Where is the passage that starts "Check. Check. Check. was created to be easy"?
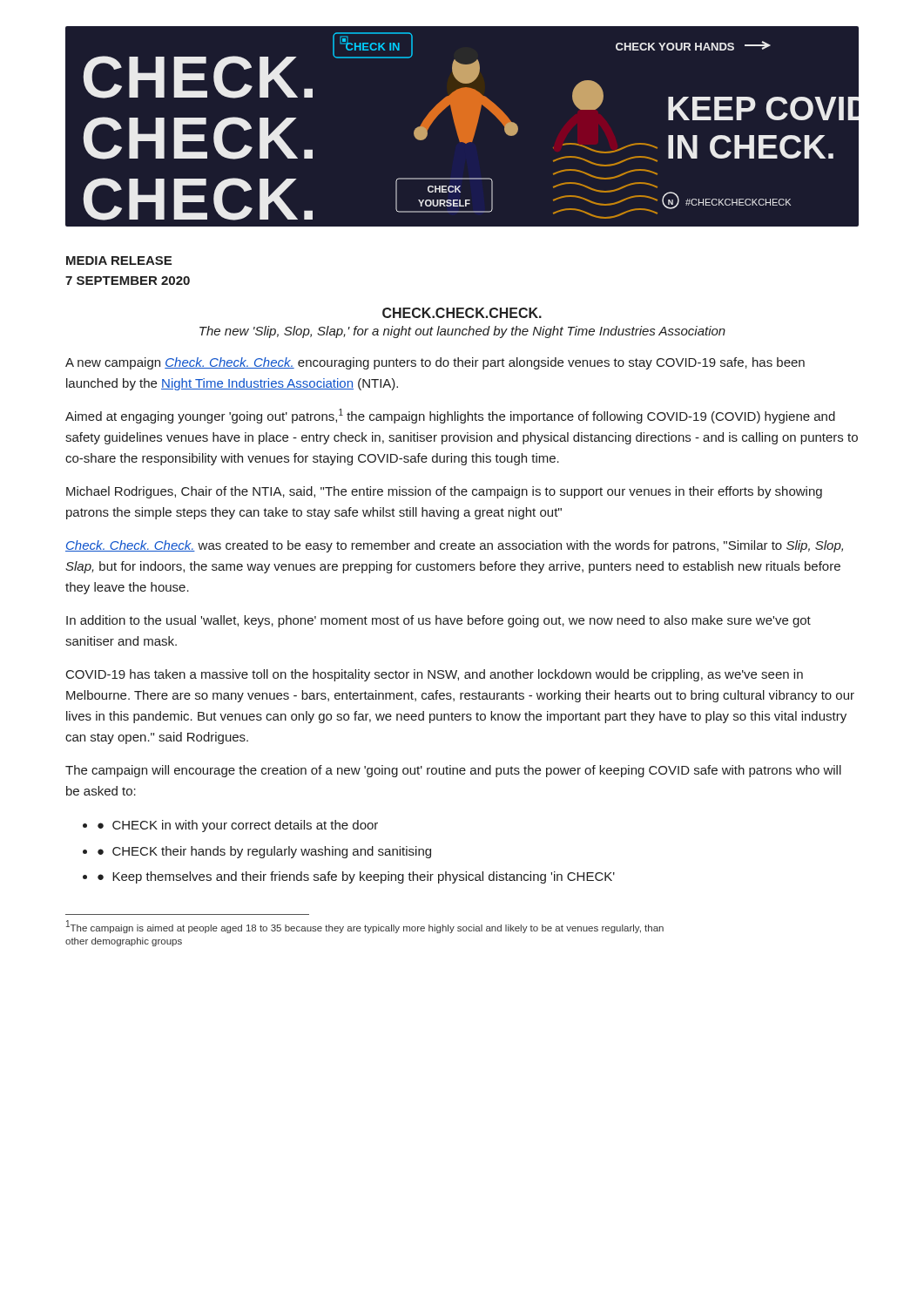The image size is (924, 1307). pyautogui.click(x=455, y=566)
